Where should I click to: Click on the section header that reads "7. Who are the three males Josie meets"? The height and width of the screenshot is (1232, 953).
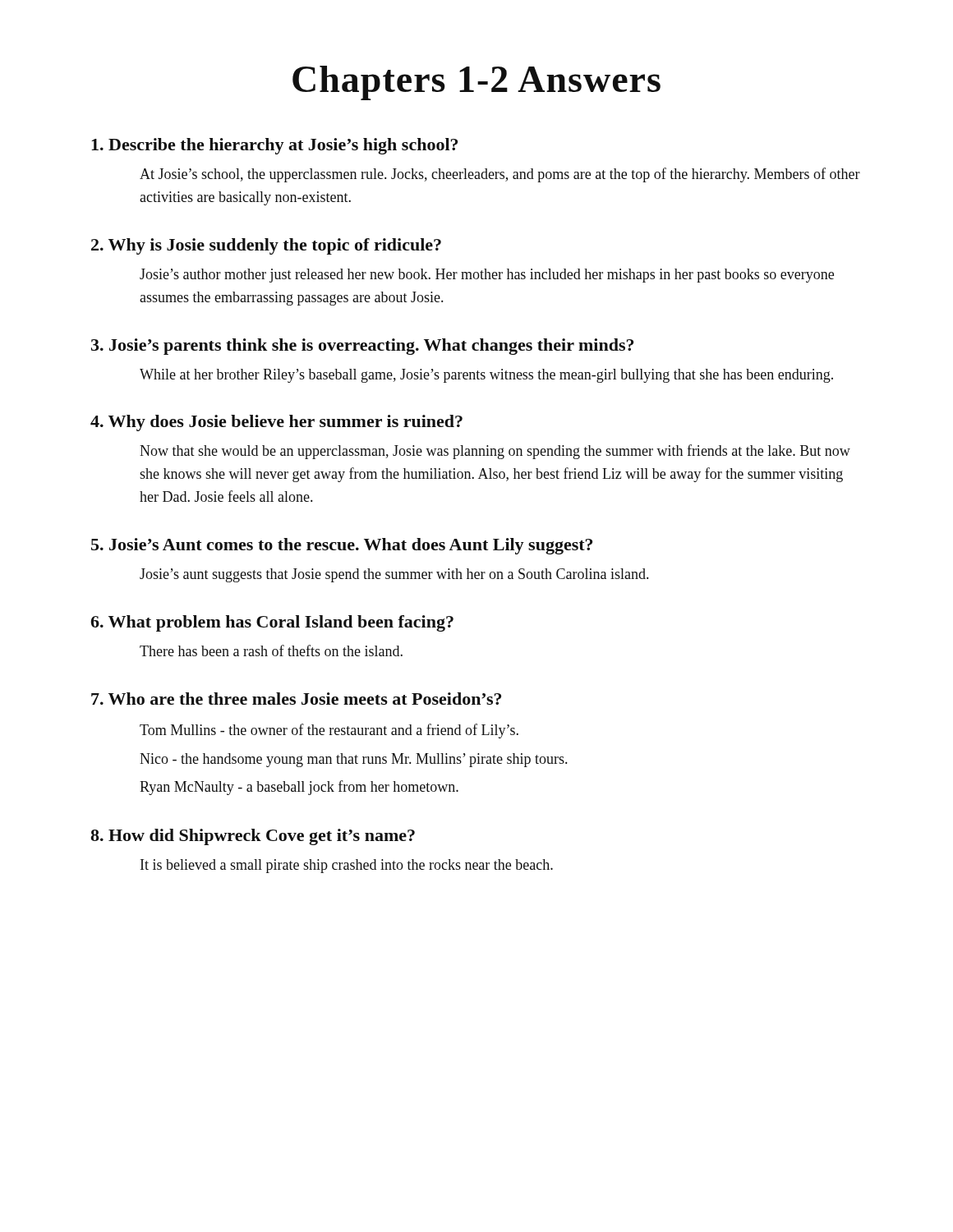pyautogui.click(x=296, y=698)
